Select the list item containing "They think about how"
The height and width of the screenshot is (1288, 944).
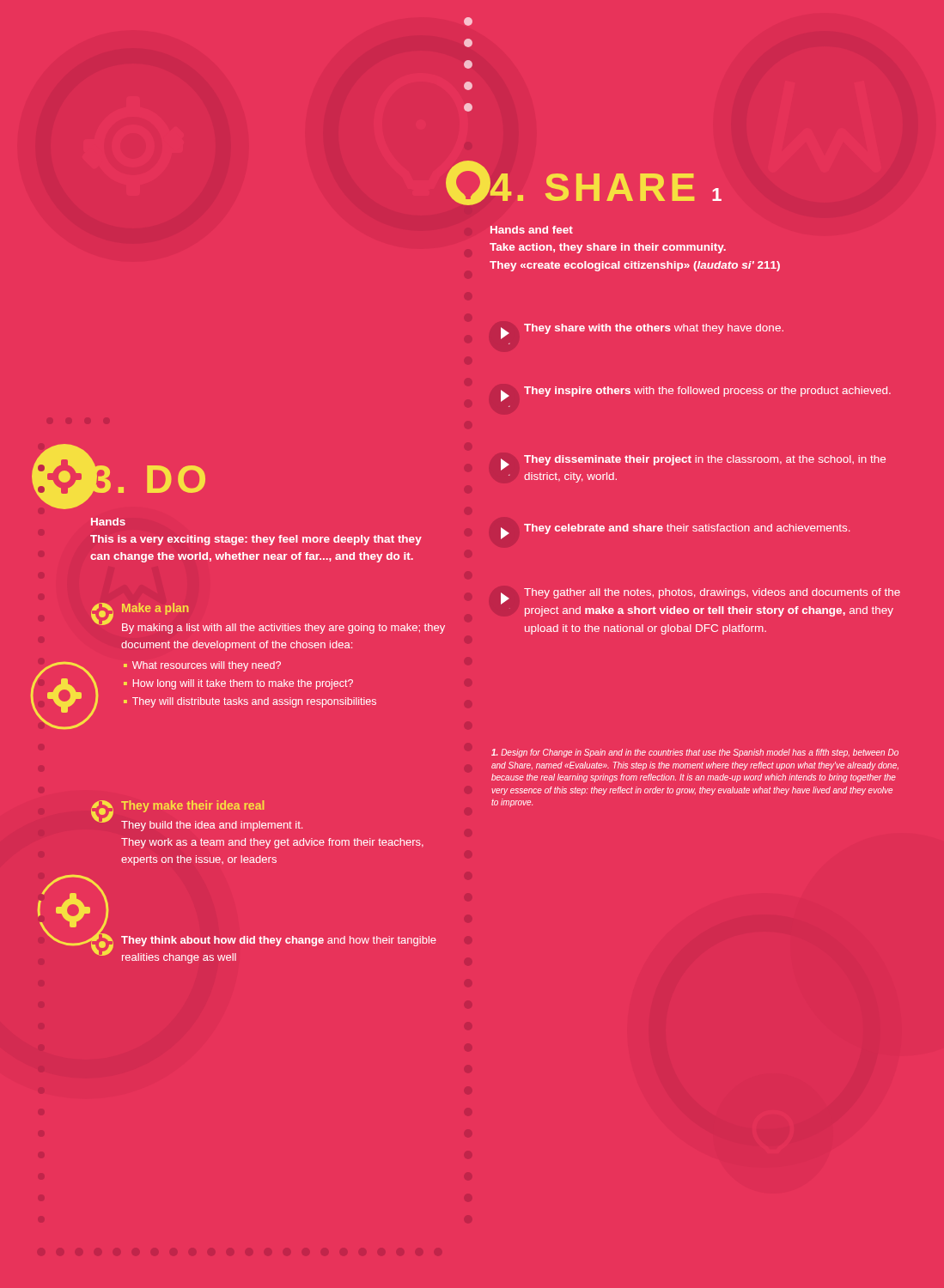coord(268,949)
